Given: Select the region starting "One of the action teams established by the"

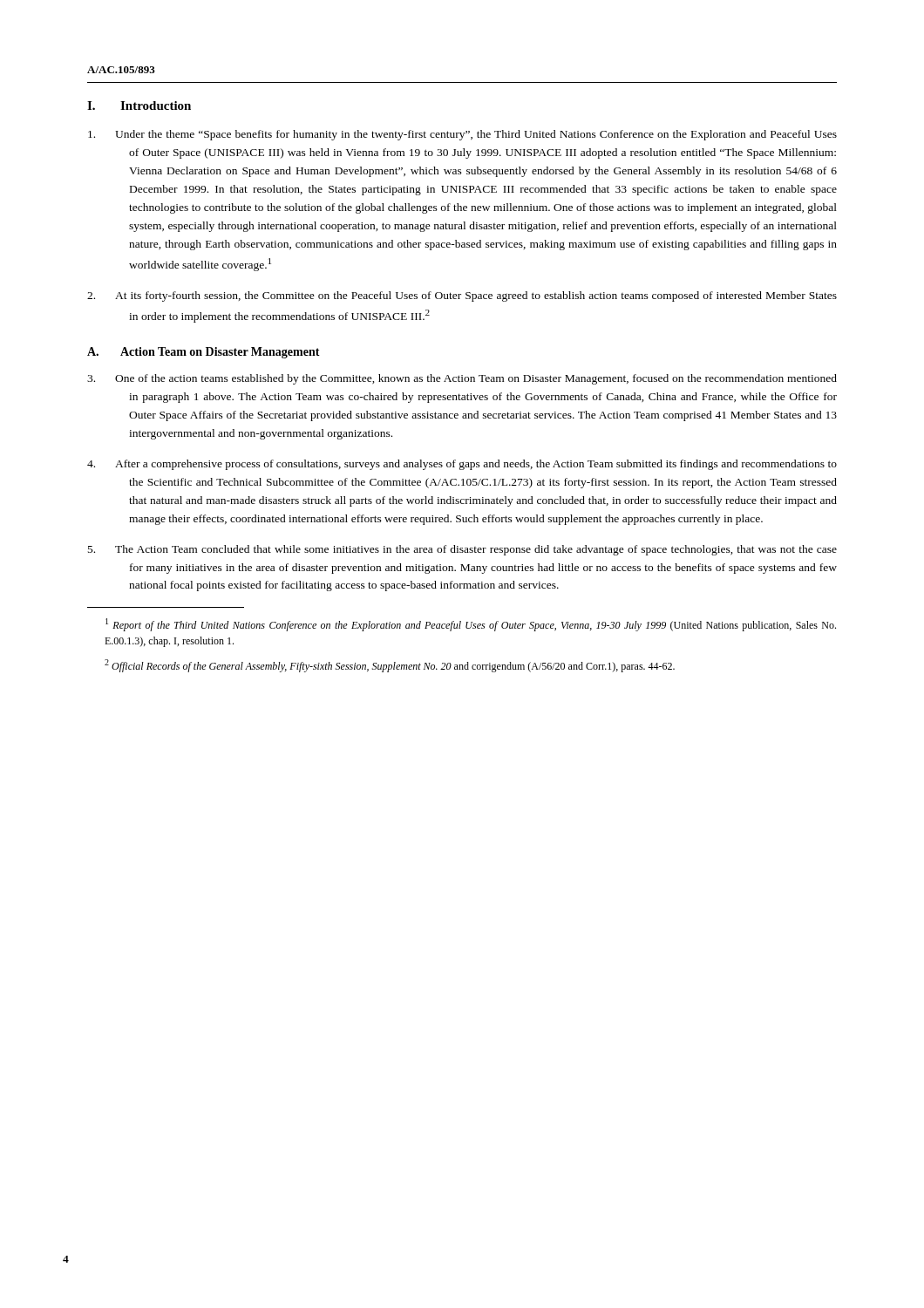Looking at the screenshot, I should [x=462, y=405].
